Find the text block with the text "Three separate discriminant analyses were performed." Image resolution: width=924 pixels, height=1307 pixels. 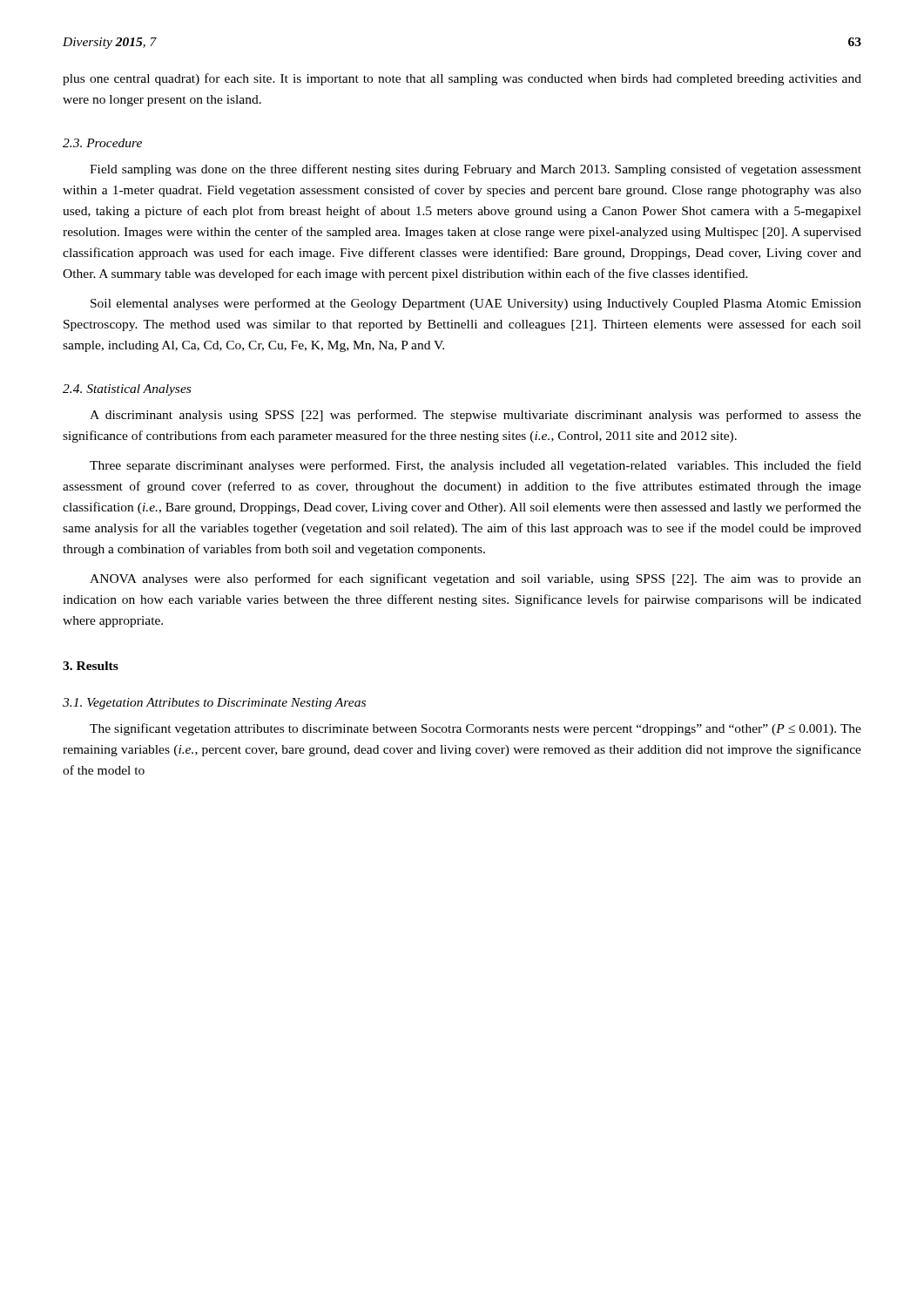pyautogui.click(x=462, y=507)
